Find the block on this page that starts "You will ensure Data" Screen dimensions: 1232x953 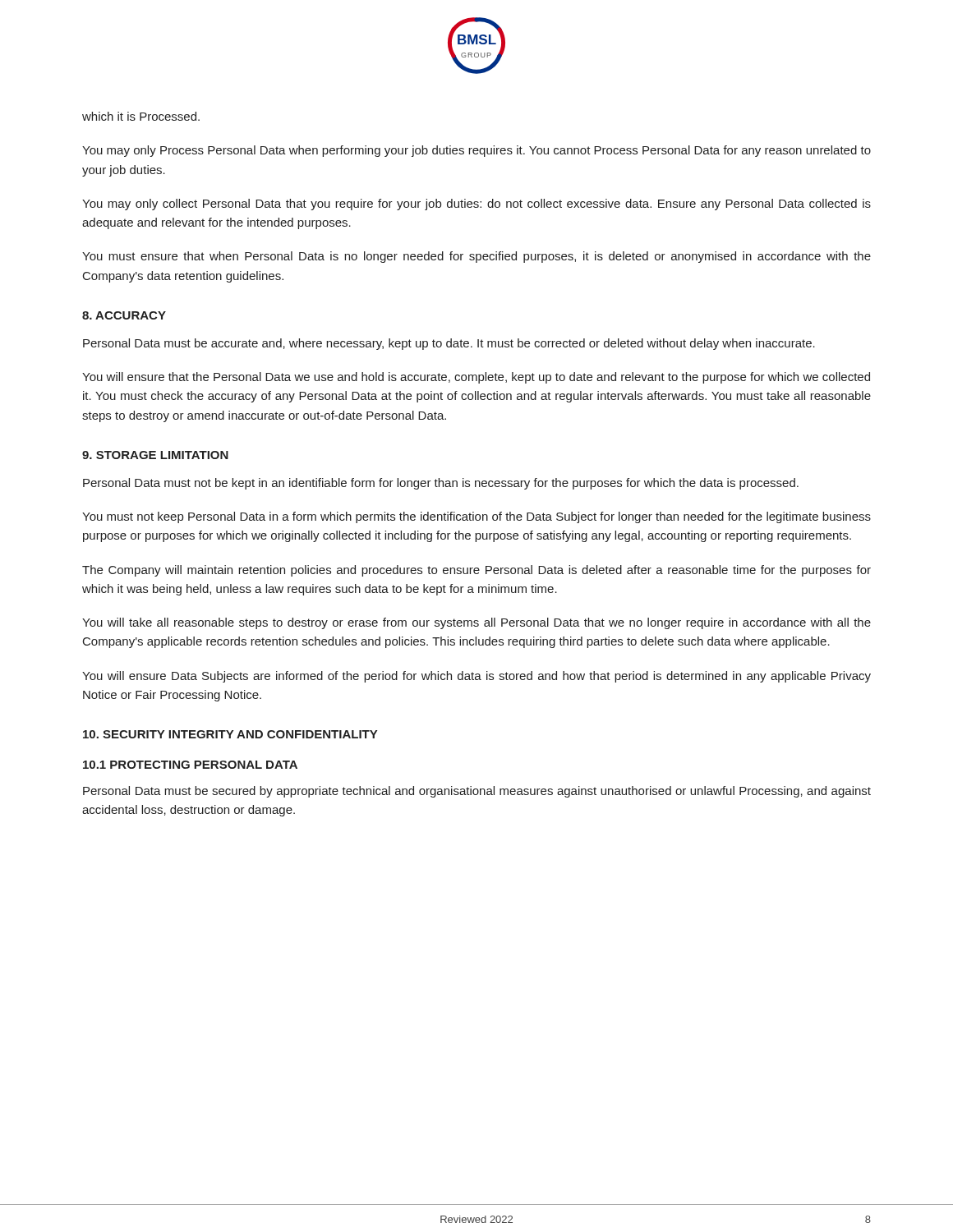[x=476, y=685]
